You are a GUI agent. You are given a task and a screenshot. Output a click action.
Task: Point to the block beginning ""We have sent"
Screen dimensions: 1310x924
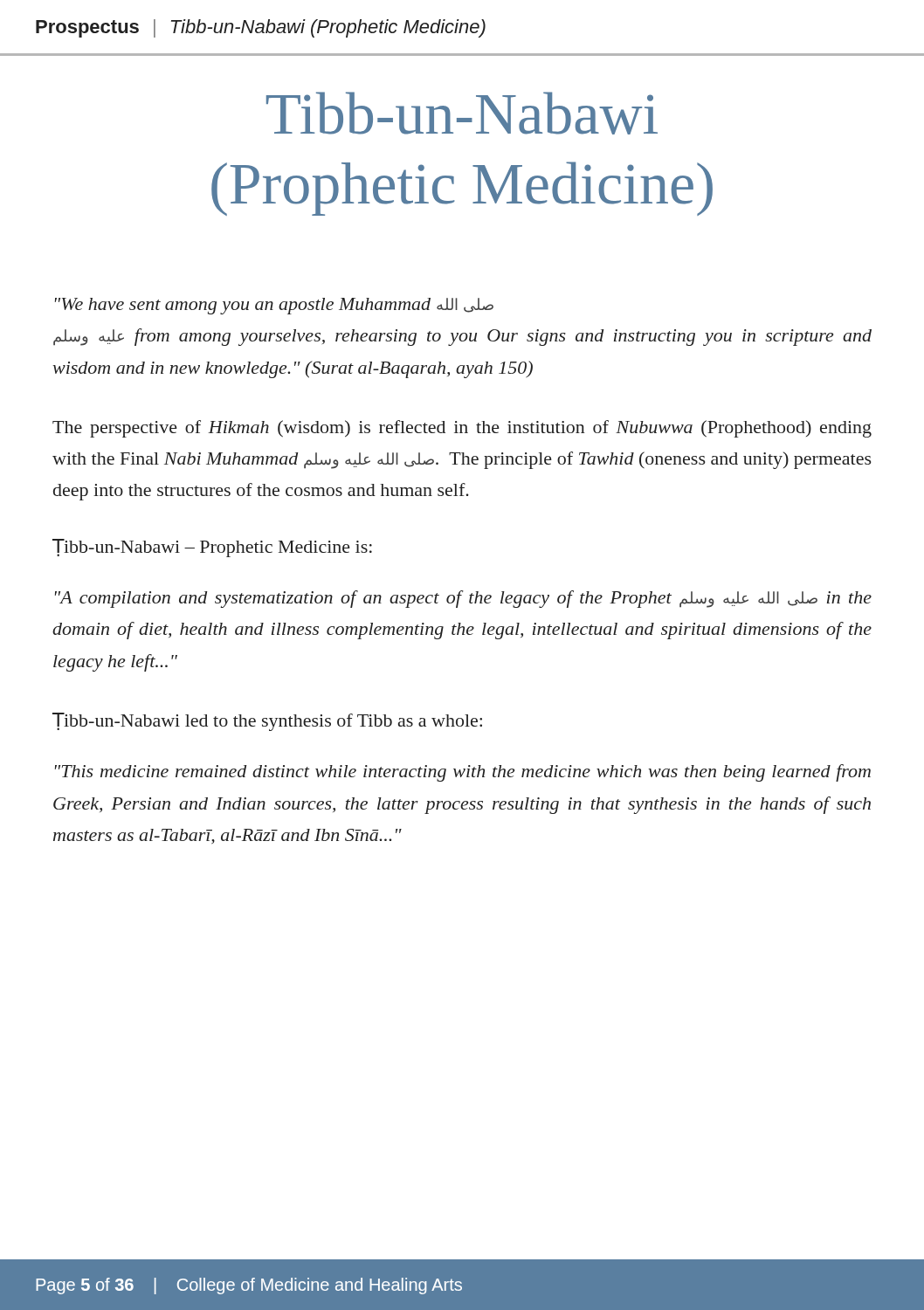462,335
